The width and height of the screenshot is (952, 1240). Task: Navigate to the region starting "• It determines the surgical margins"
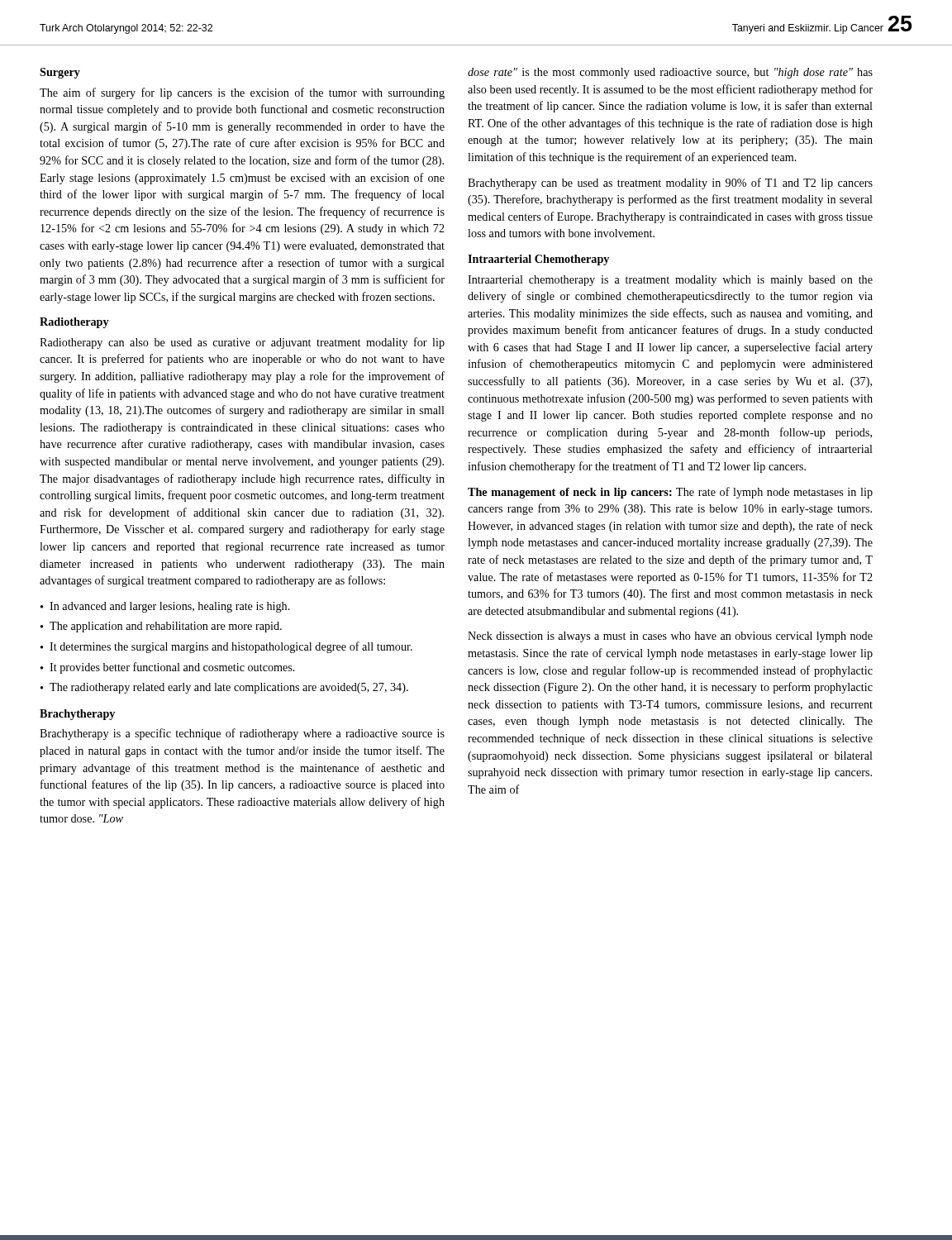pos(226,647)
